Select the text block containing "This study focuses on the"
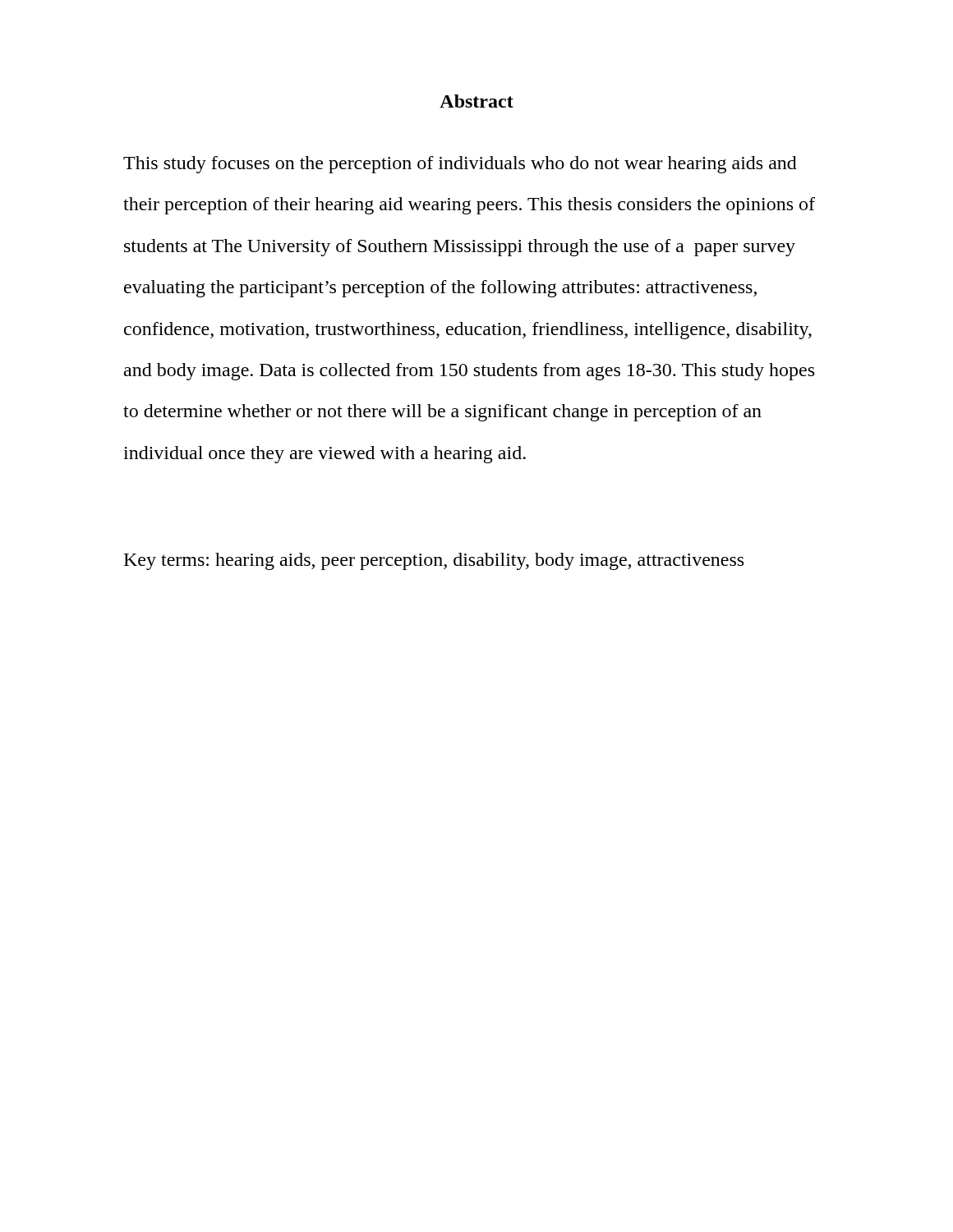 pos(460,165)
